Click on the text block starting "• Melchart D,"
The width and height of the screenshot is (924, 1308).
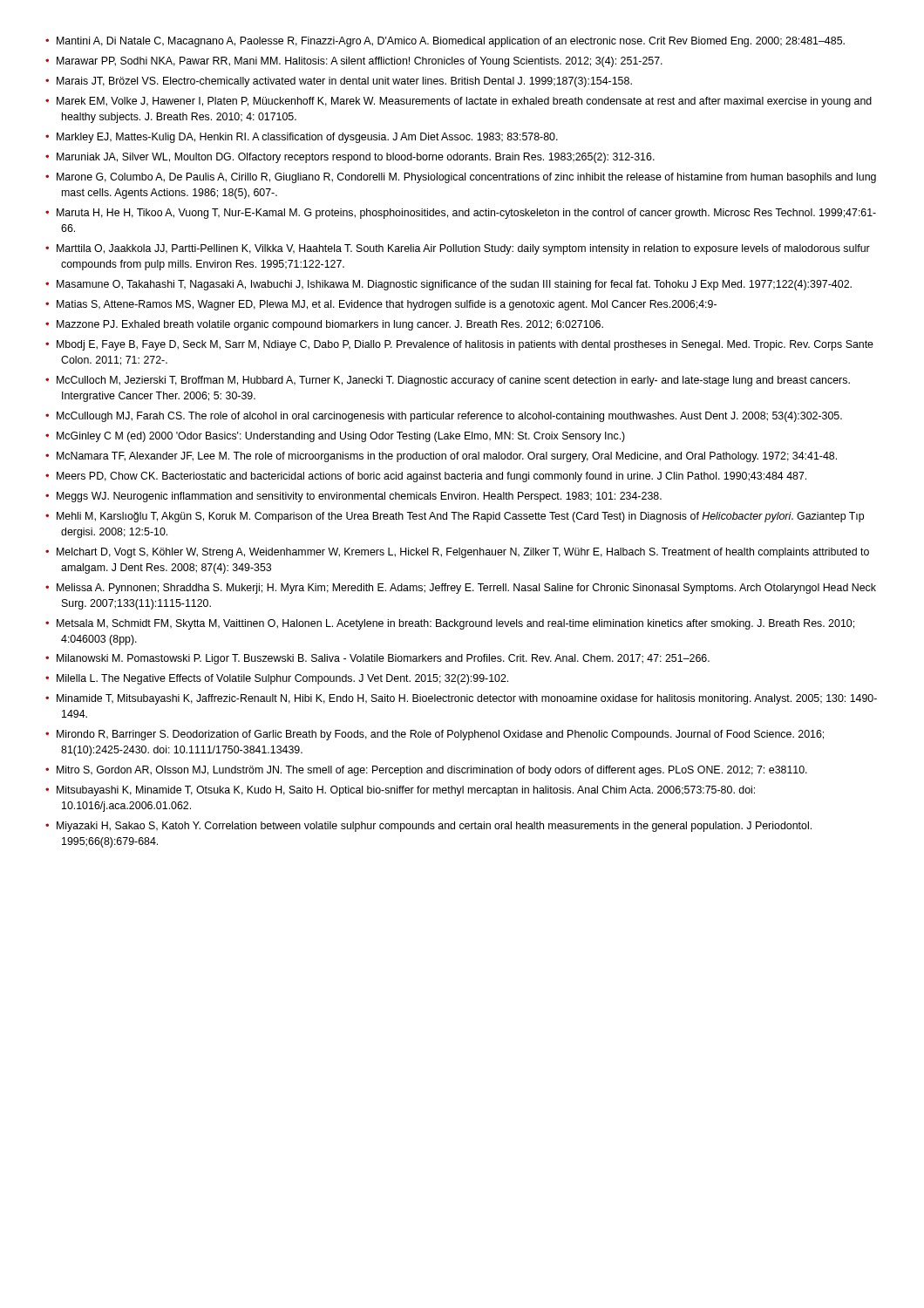pos(457,559)
